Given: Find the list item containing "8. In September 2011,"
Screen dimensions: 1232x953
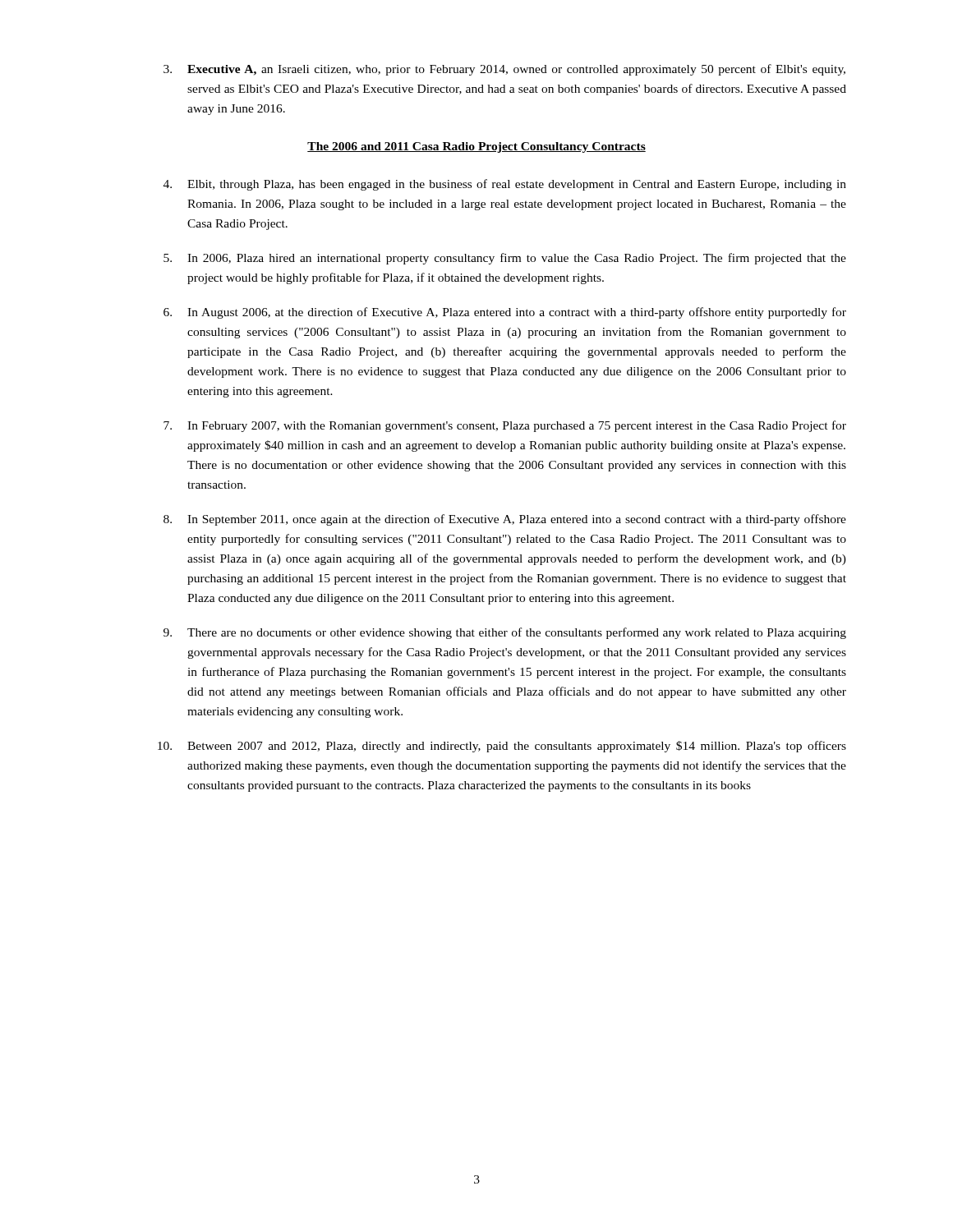Looking at the screenshot, I should click(476, 559).
